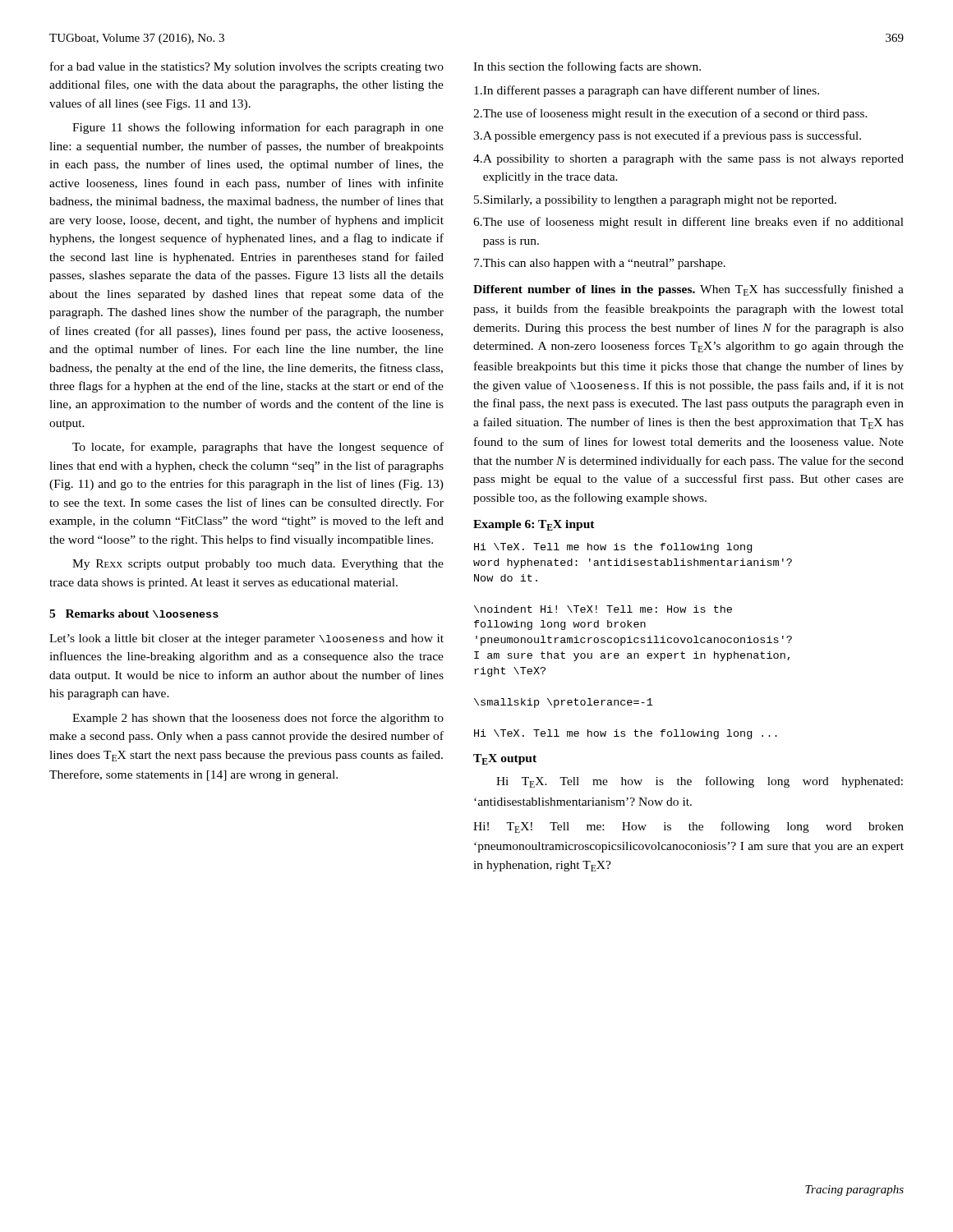Locate the text block with the text "My Rexx scripts output probably too much"
Viewport: 953px width, 1232px height.
click(x=246, y=573)
